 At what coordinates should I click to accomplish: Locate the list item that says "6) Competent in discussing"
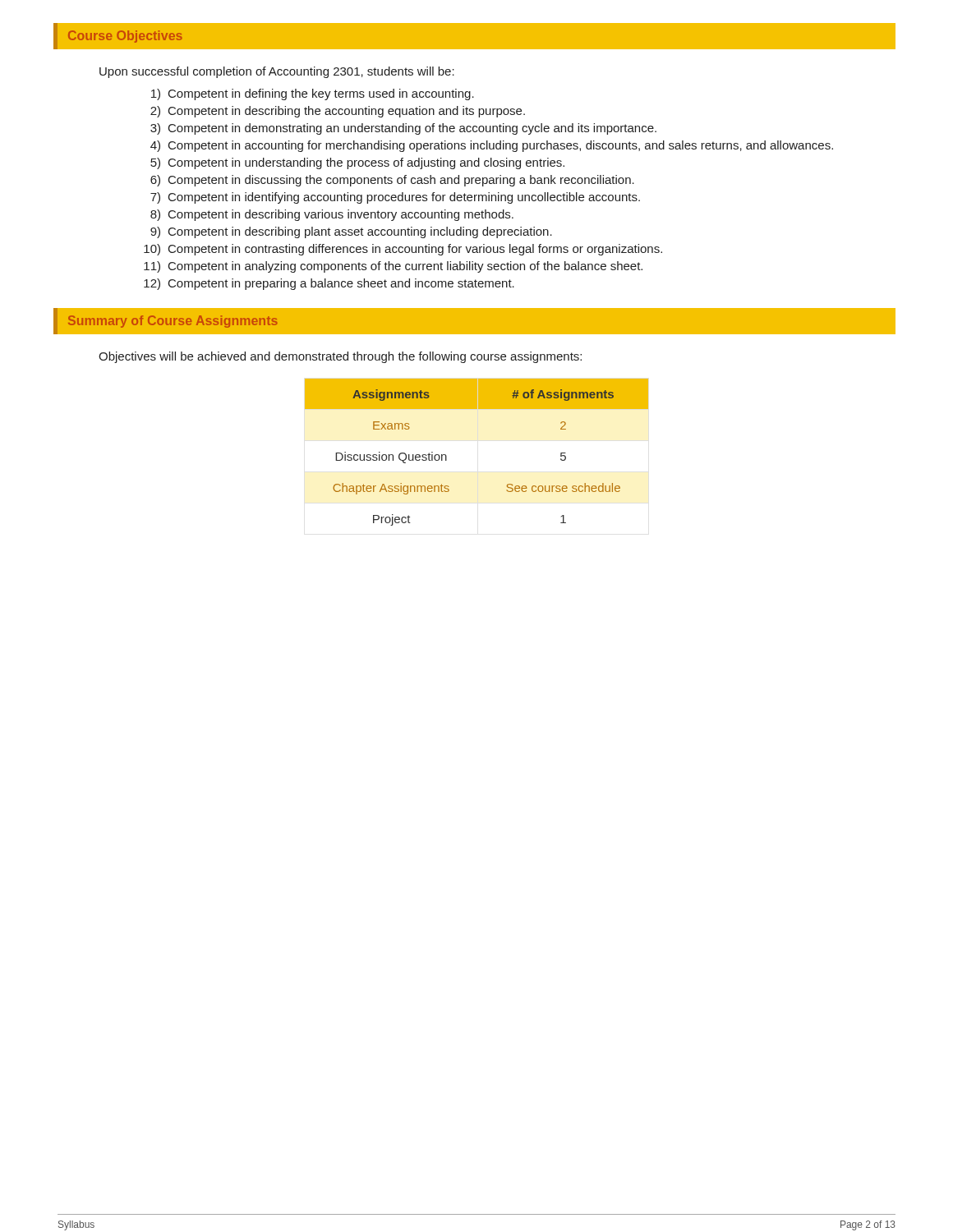[x=513, y=179]
